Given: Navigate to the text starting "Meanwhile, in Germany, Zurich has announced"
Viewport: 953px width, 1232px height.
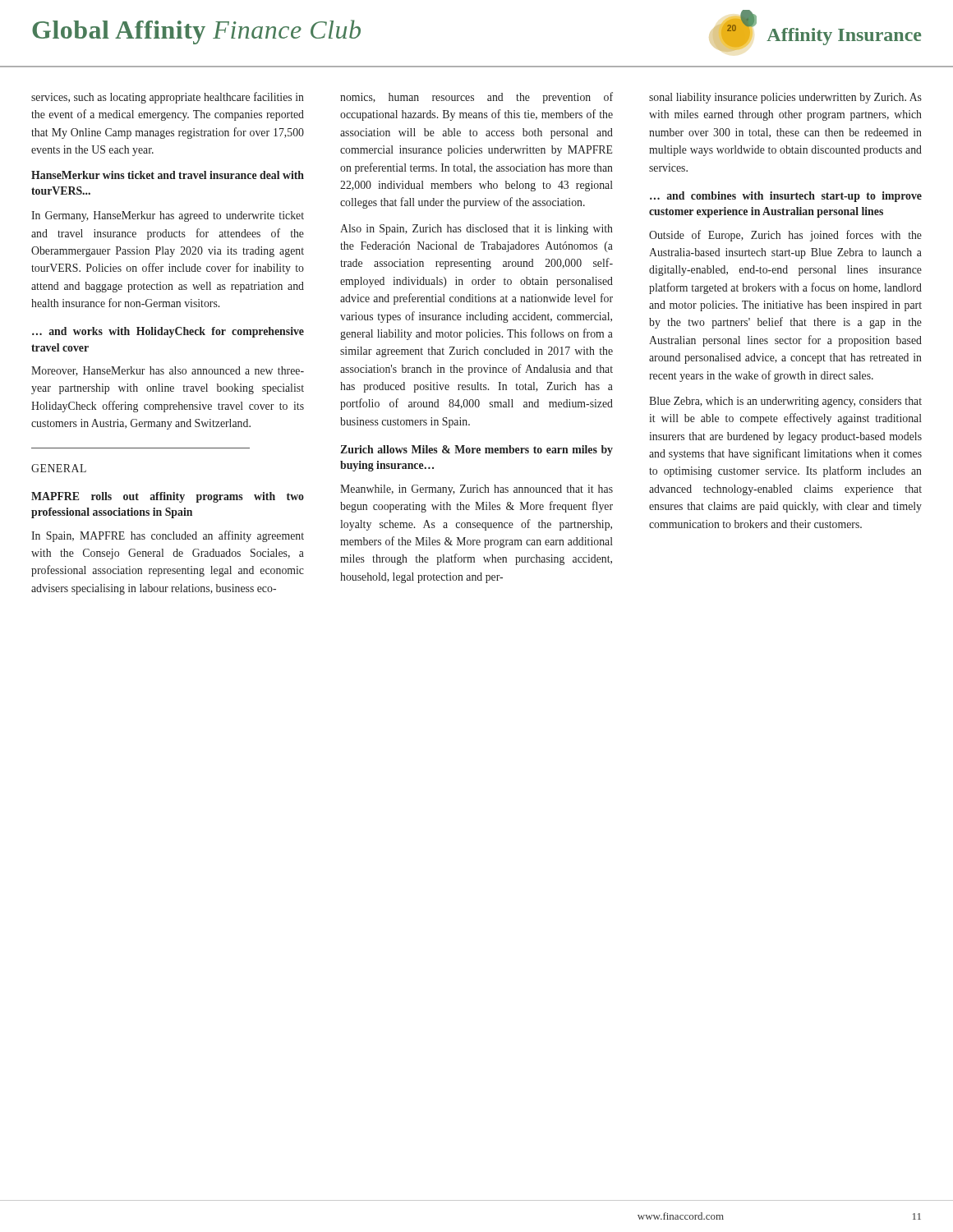Looking at the screenshot, I should [x=476, y=533].
